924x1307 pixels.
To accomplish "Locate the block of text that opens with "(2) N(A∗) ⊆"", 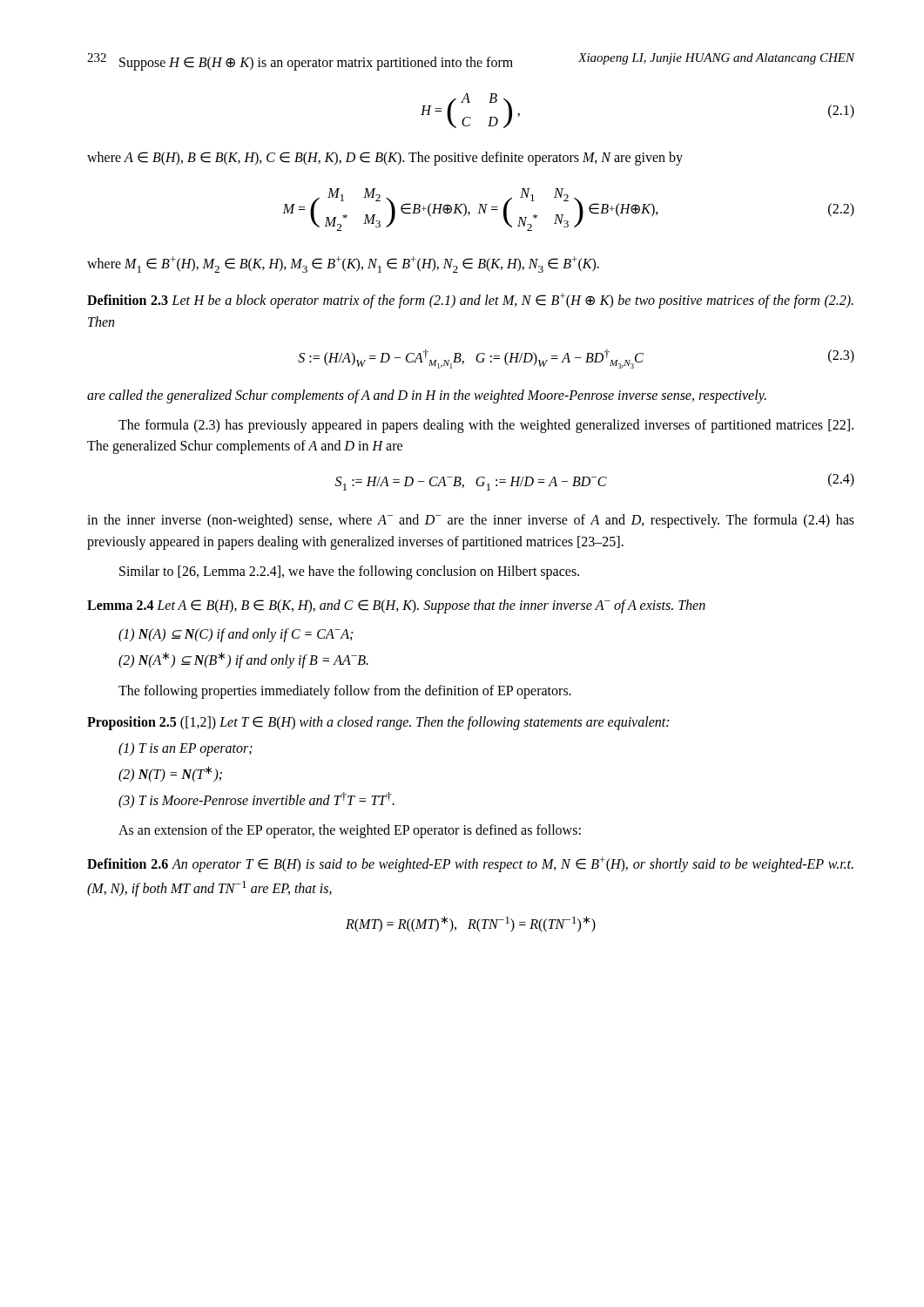I will pos(244,659).
